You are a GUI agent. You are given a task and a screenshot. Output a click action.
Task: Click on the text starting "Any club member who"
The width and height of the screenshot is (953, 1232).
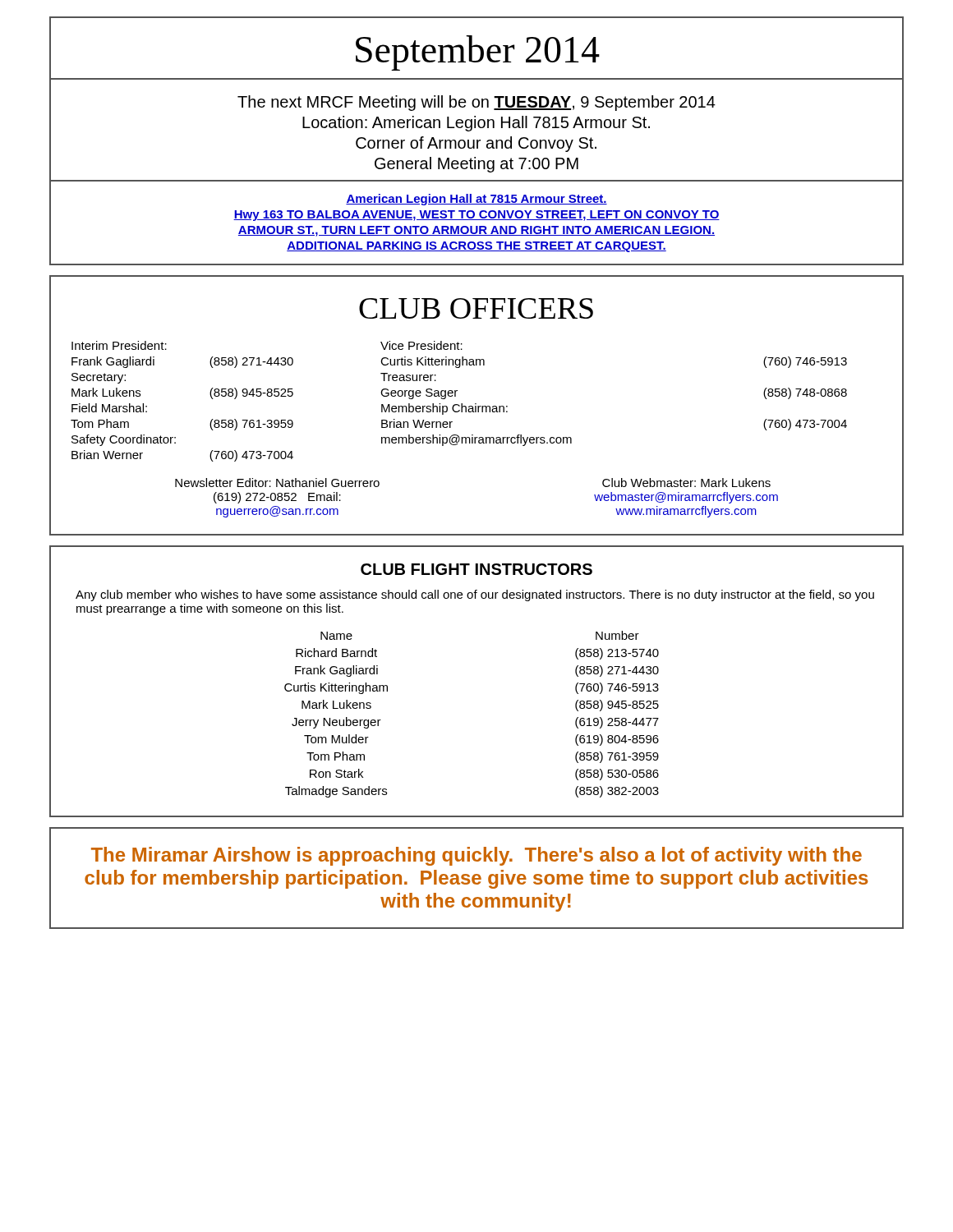(475, 601)
